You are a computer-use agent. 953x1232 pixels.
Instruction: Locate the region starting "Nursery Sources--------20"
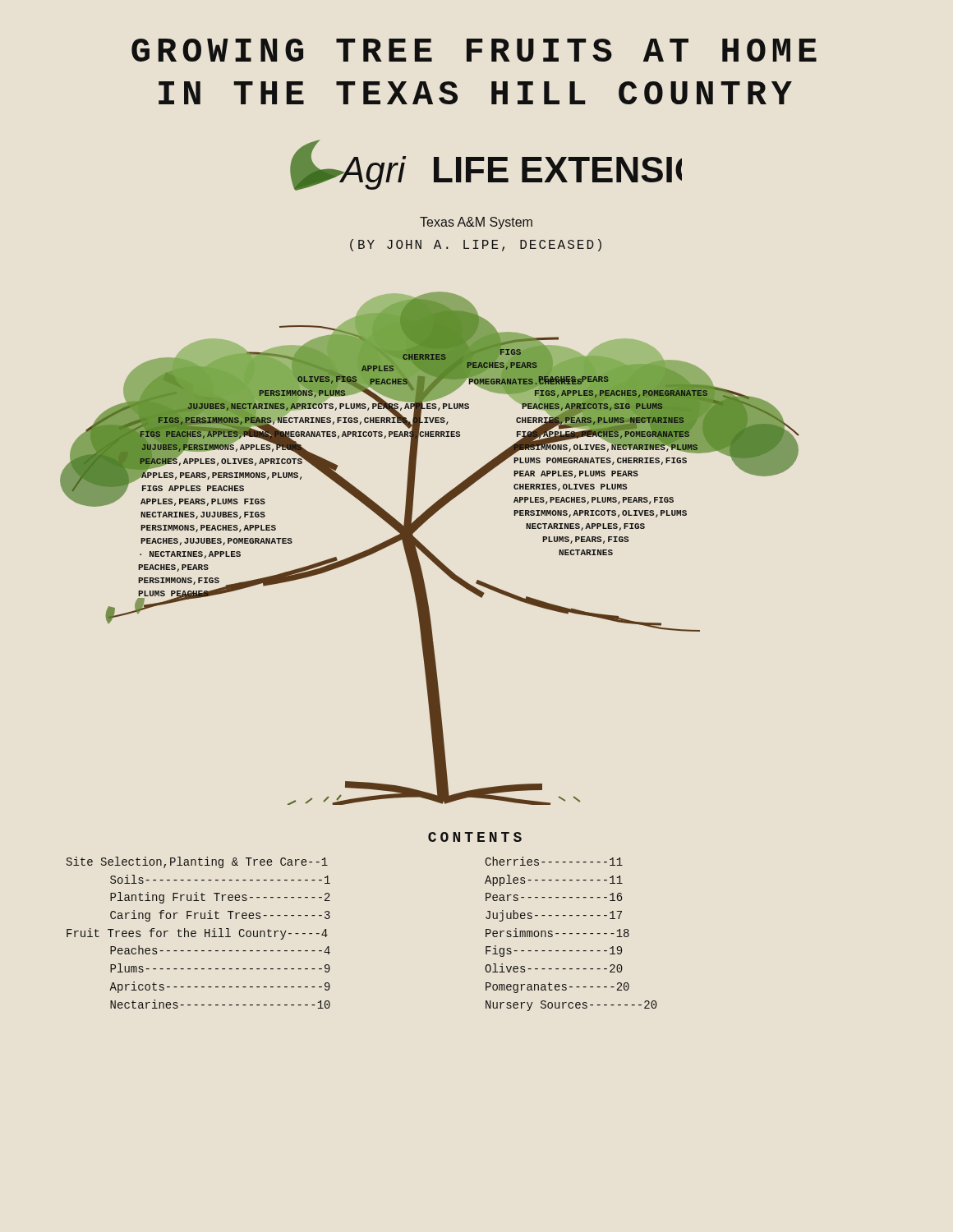[571, 1005]
